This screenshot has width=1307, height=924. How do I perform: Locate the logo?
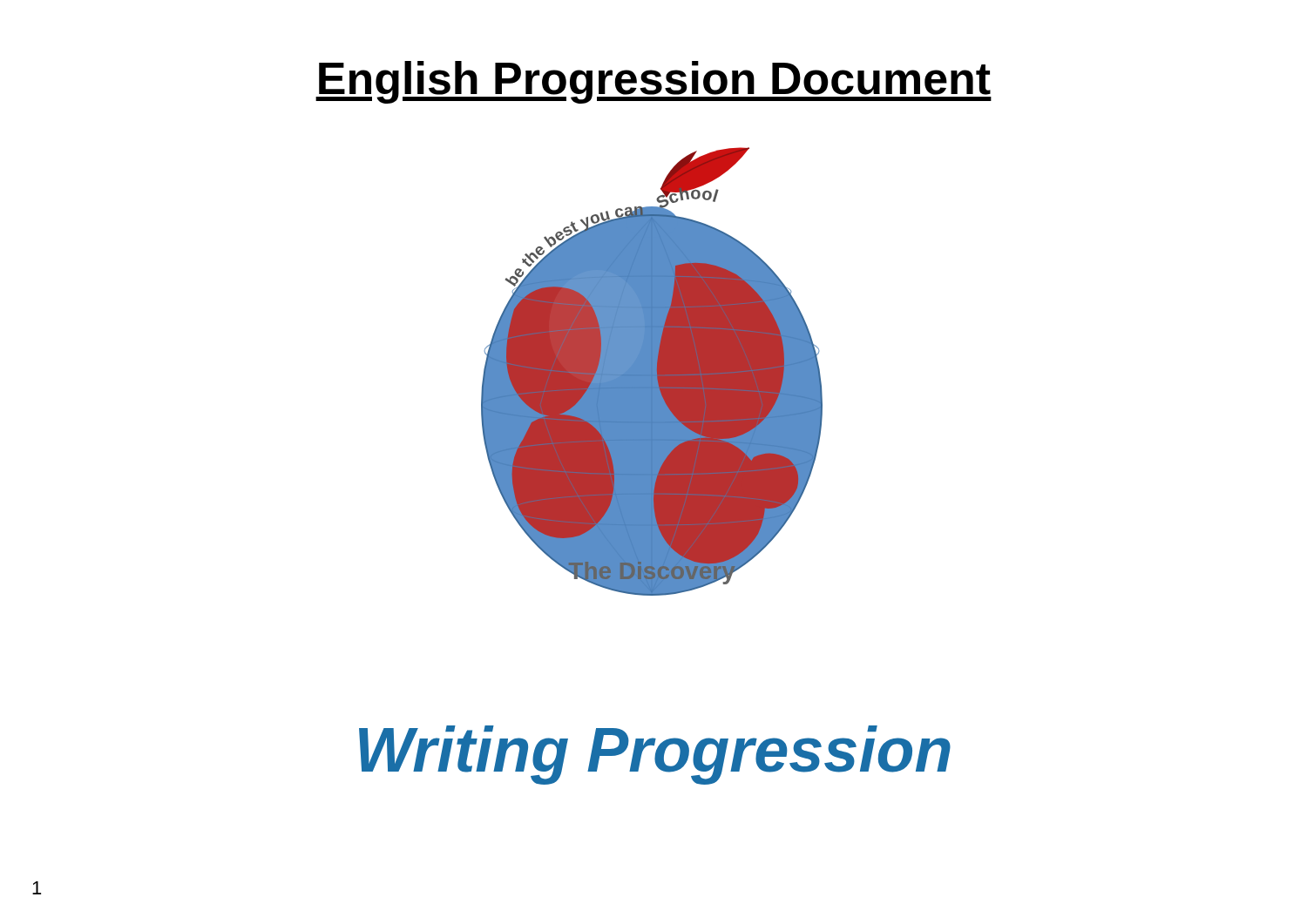654,379
